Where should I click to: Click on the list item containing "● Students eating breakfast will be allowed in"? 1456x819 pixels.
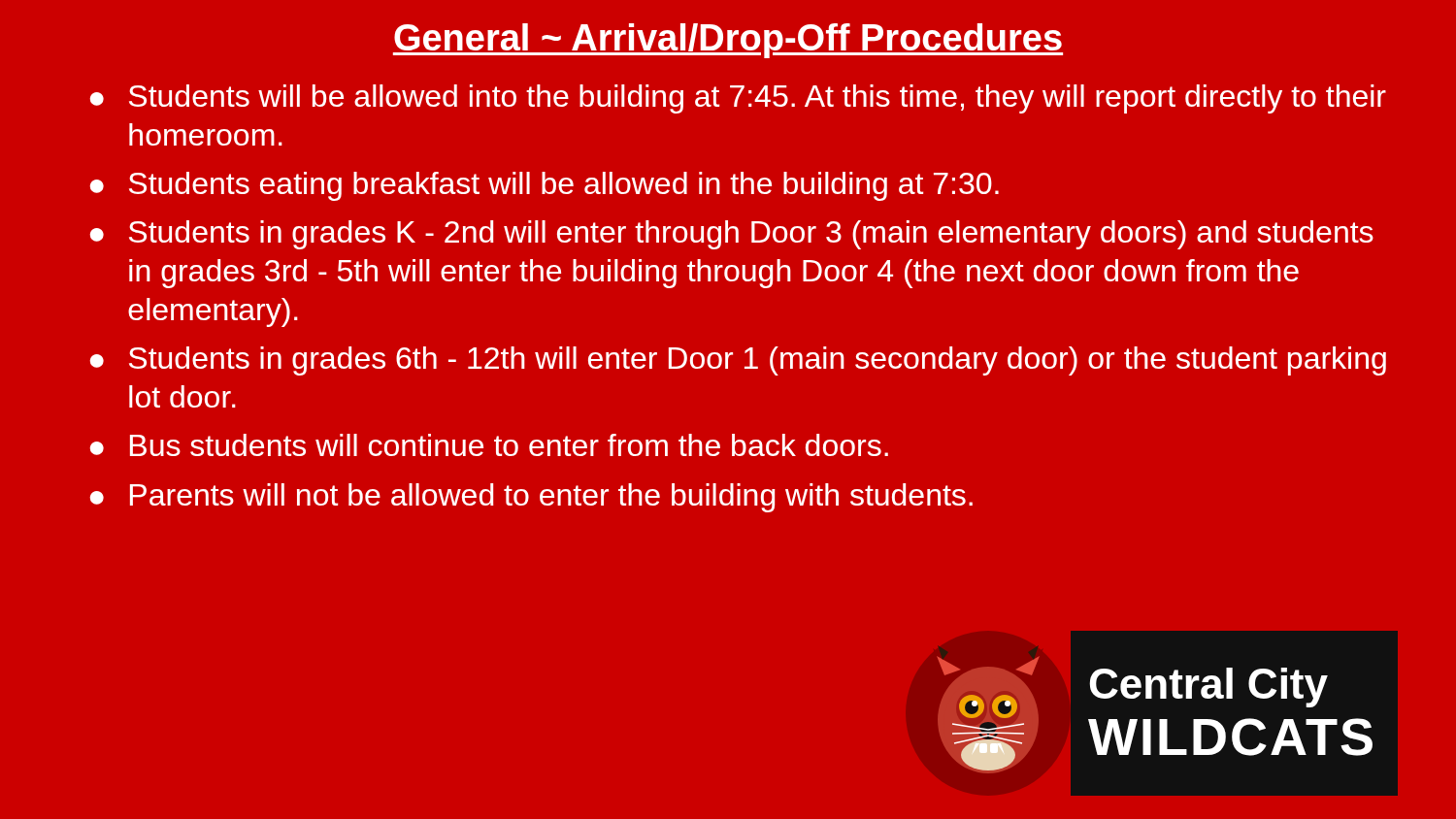pyautogui.click(x=544, y=184)
